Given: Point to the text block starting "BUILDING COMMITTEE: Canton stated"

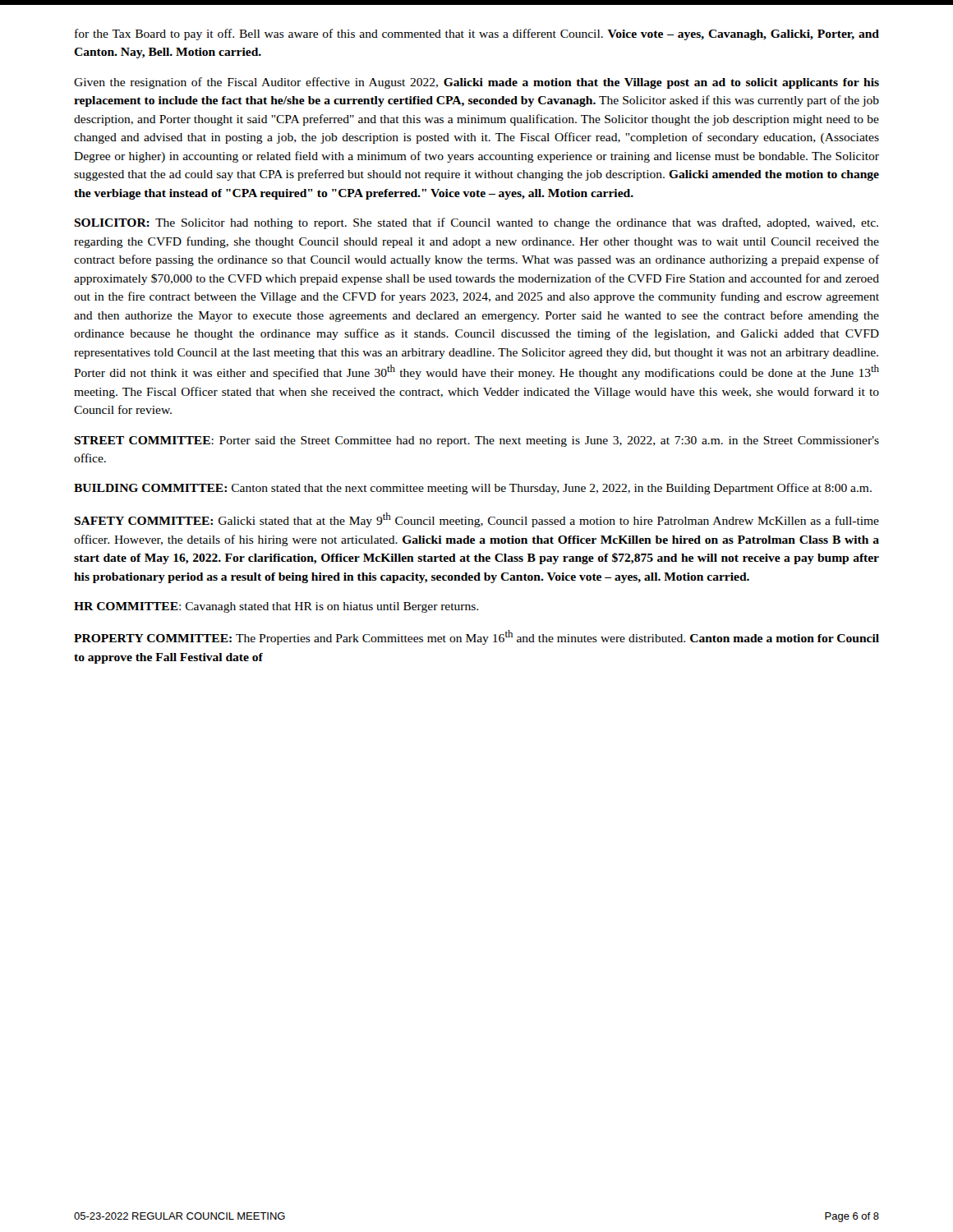Looking at the screenshot, I should point(473,488).
